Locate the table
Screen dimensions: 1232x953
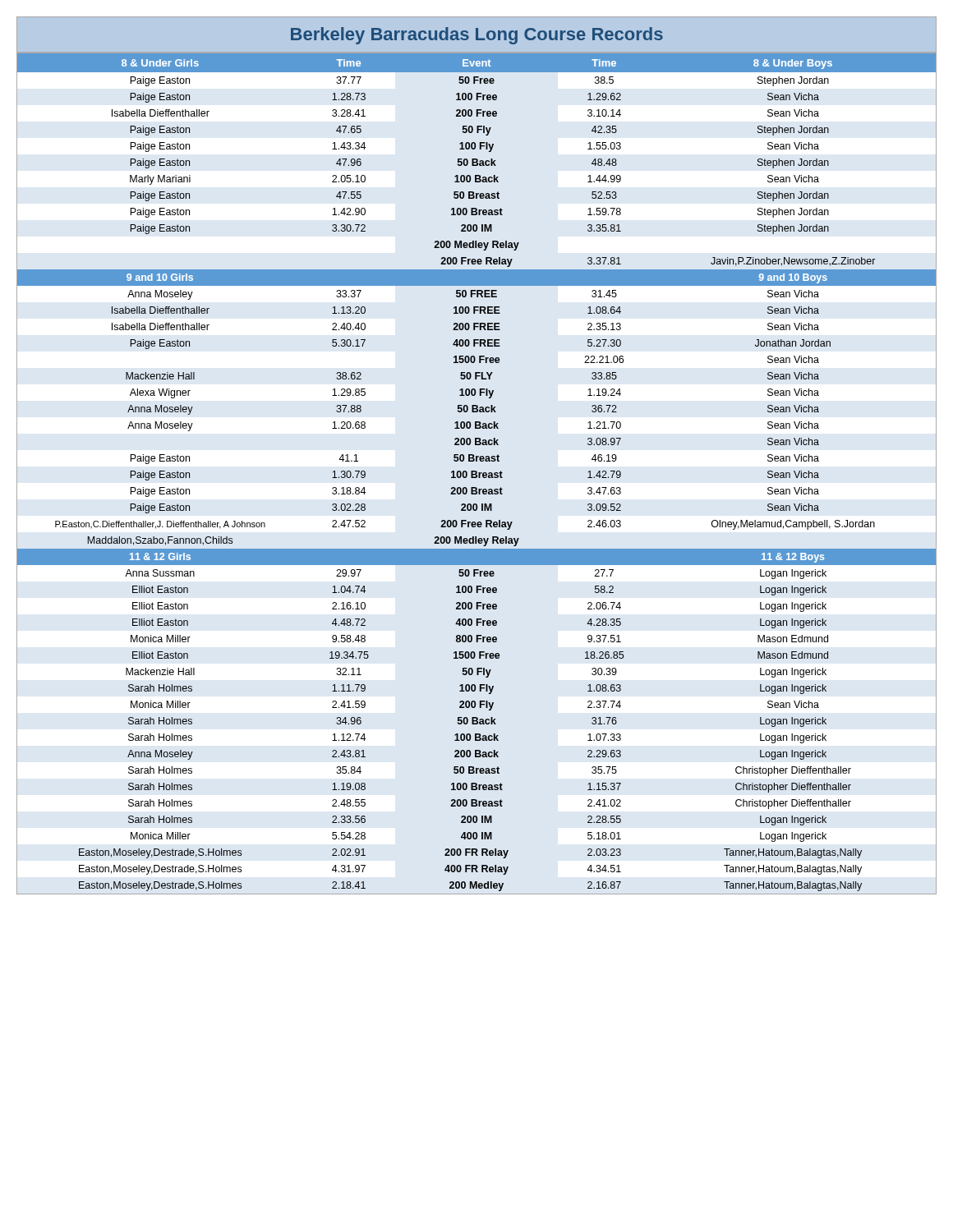(x=476, y=474)
